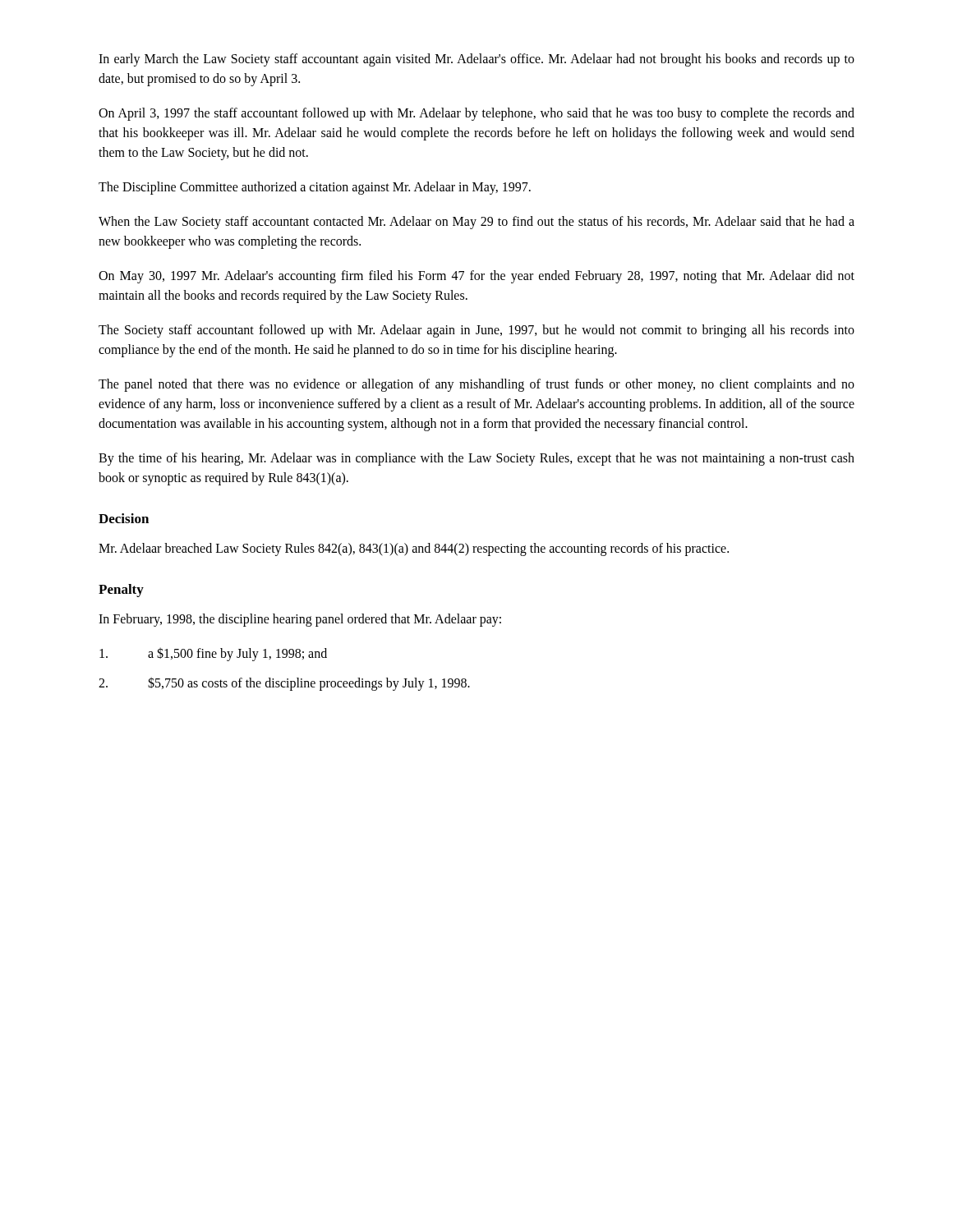Click the passage that begins "In February, 1998, the discipline hearing panel ordered"
The width and height of the screenshot is (953, 1232).
click(300, 619)
